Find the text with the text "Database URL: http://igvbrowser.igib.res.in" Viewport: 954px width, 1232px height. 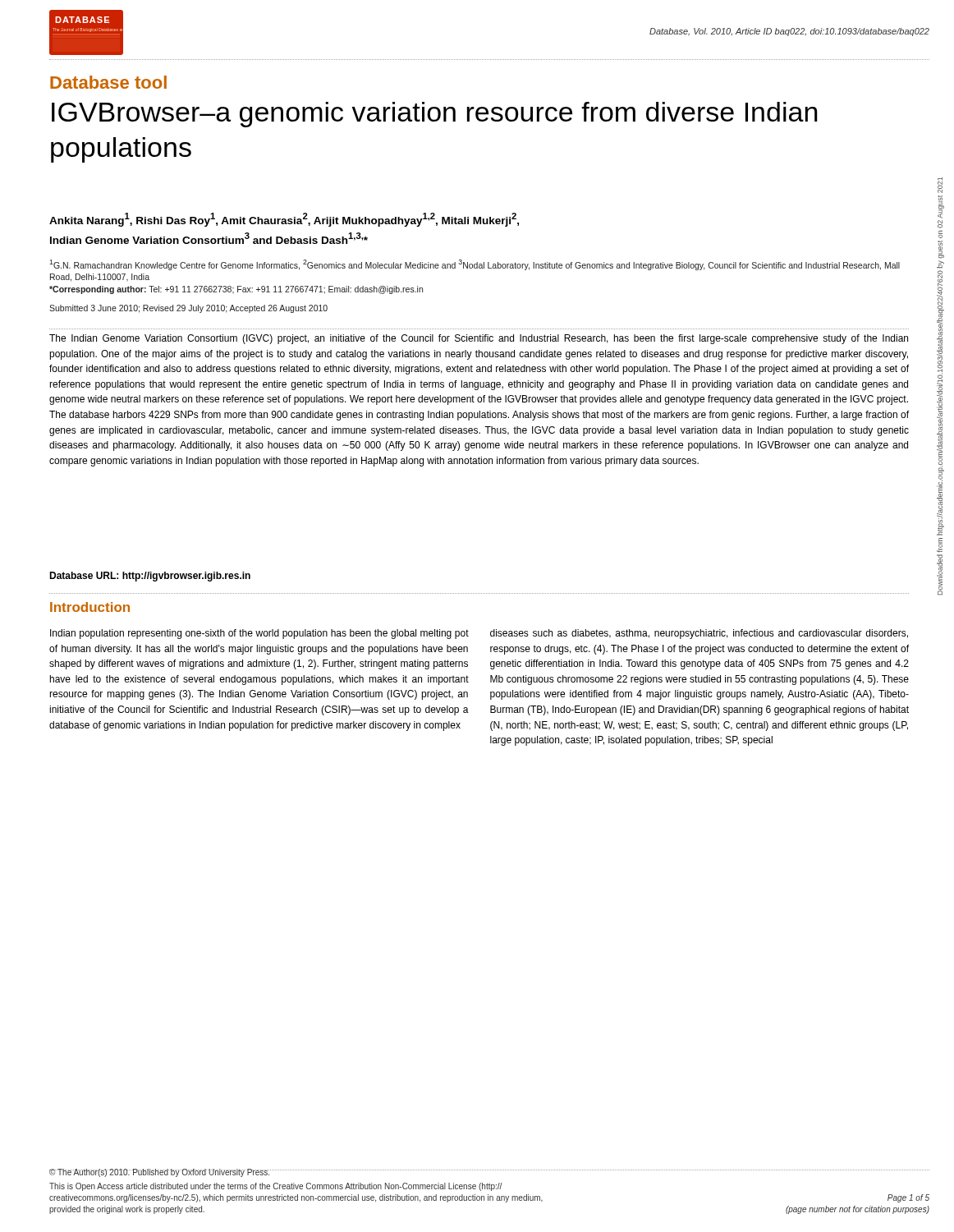click(x=150, y=576)
